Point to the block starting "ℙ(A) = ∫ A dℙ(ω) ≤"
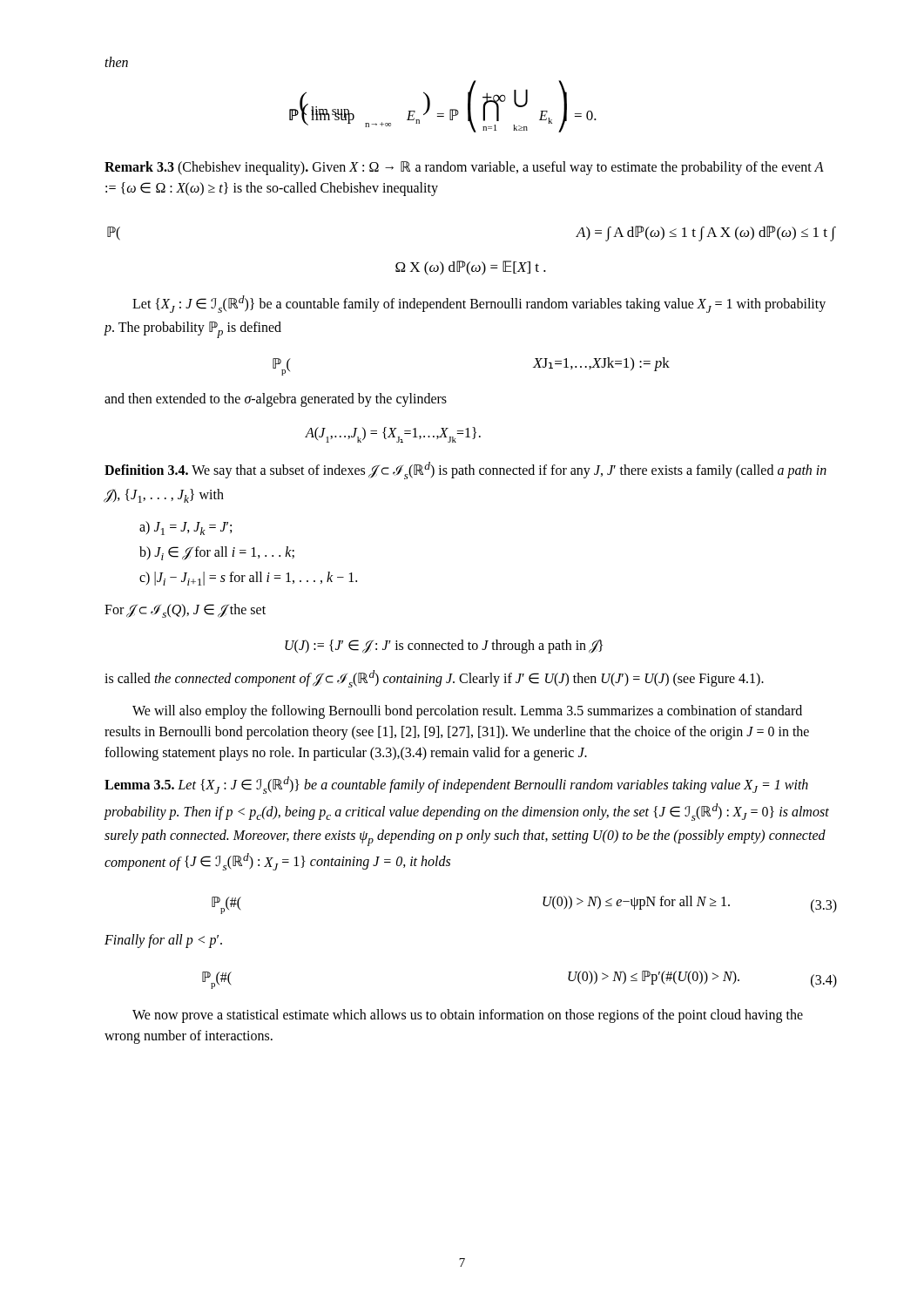 pyautogui.click(x=114, y=232)
